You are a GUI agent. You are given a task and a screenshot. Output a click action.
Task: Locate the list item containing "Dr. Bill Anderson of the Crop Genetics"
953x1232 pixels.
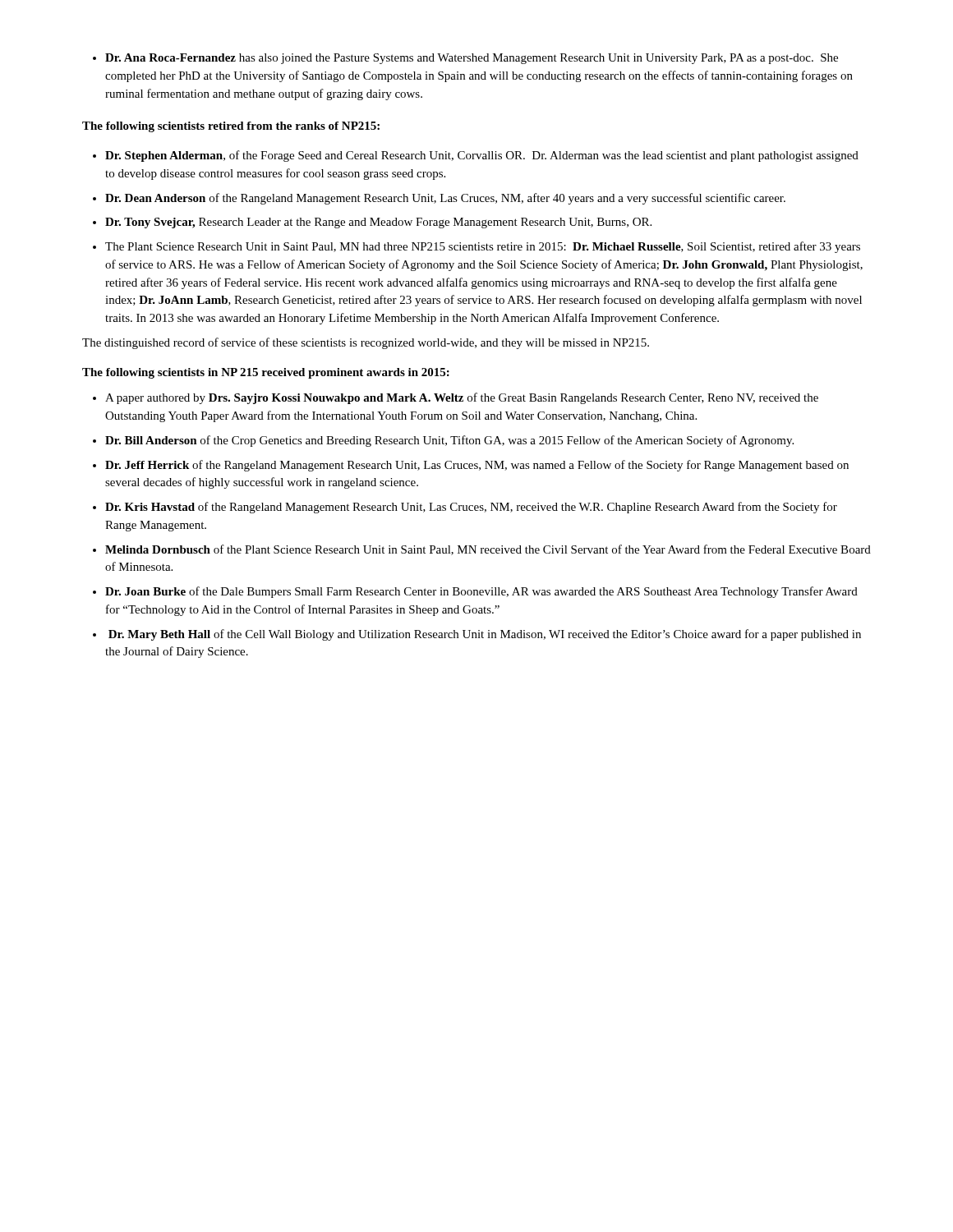tap(450, 440)
